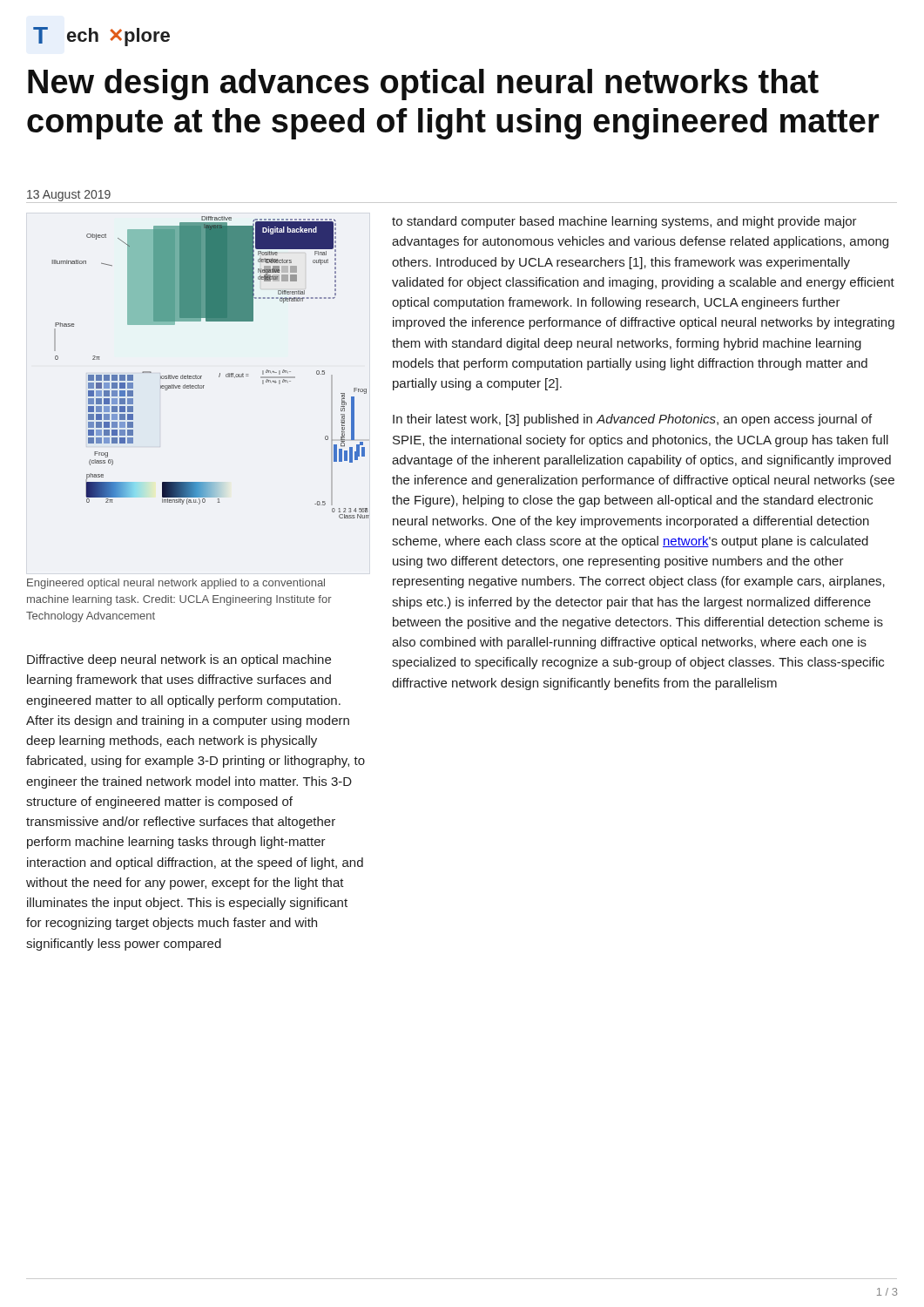Click on the text starting "to standard computer"
This screenshot has width=924, height=1307.
click(644, 452)
